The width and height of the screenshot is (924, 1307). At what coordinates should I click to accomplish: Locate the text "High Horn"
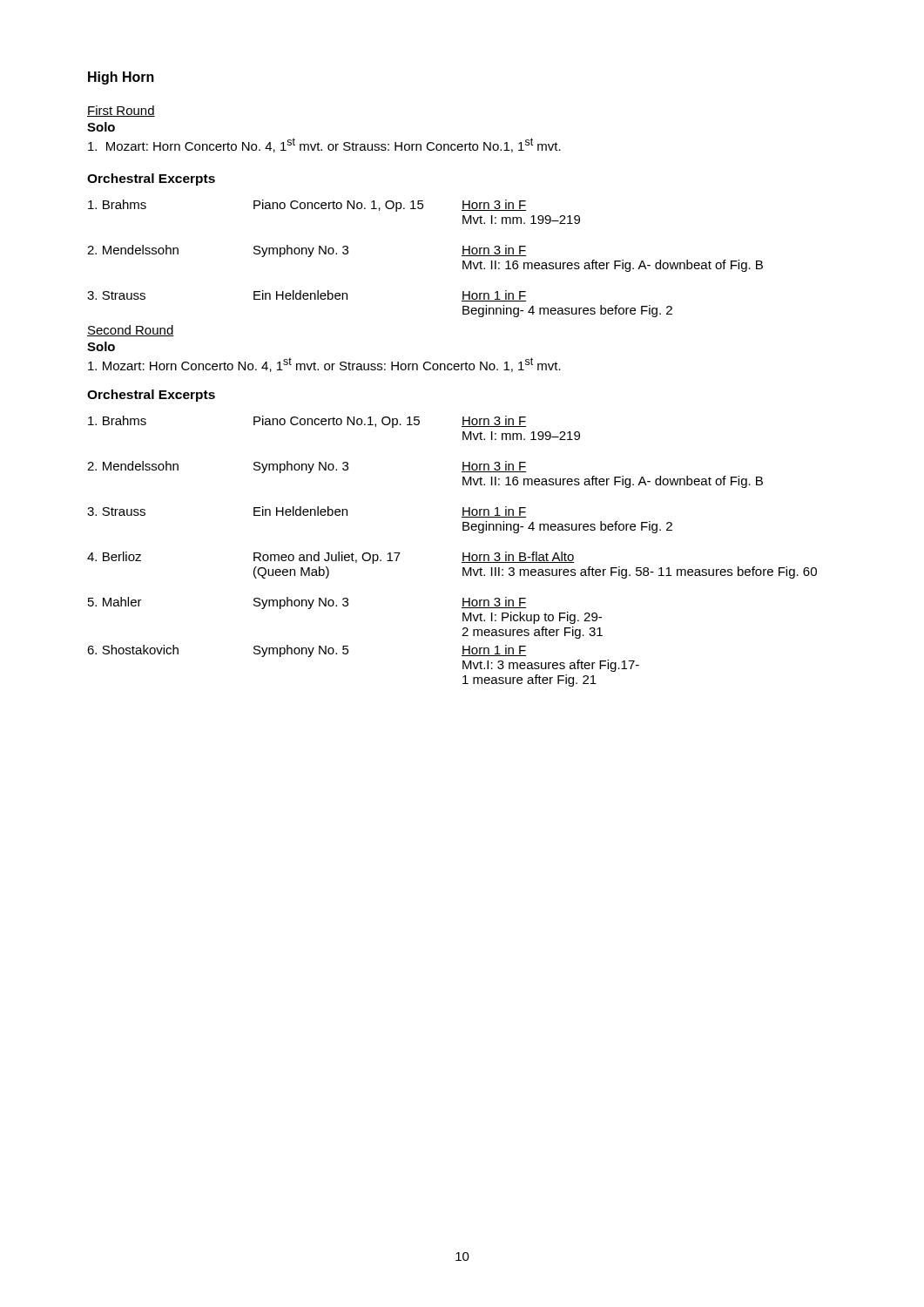(121, 77)
